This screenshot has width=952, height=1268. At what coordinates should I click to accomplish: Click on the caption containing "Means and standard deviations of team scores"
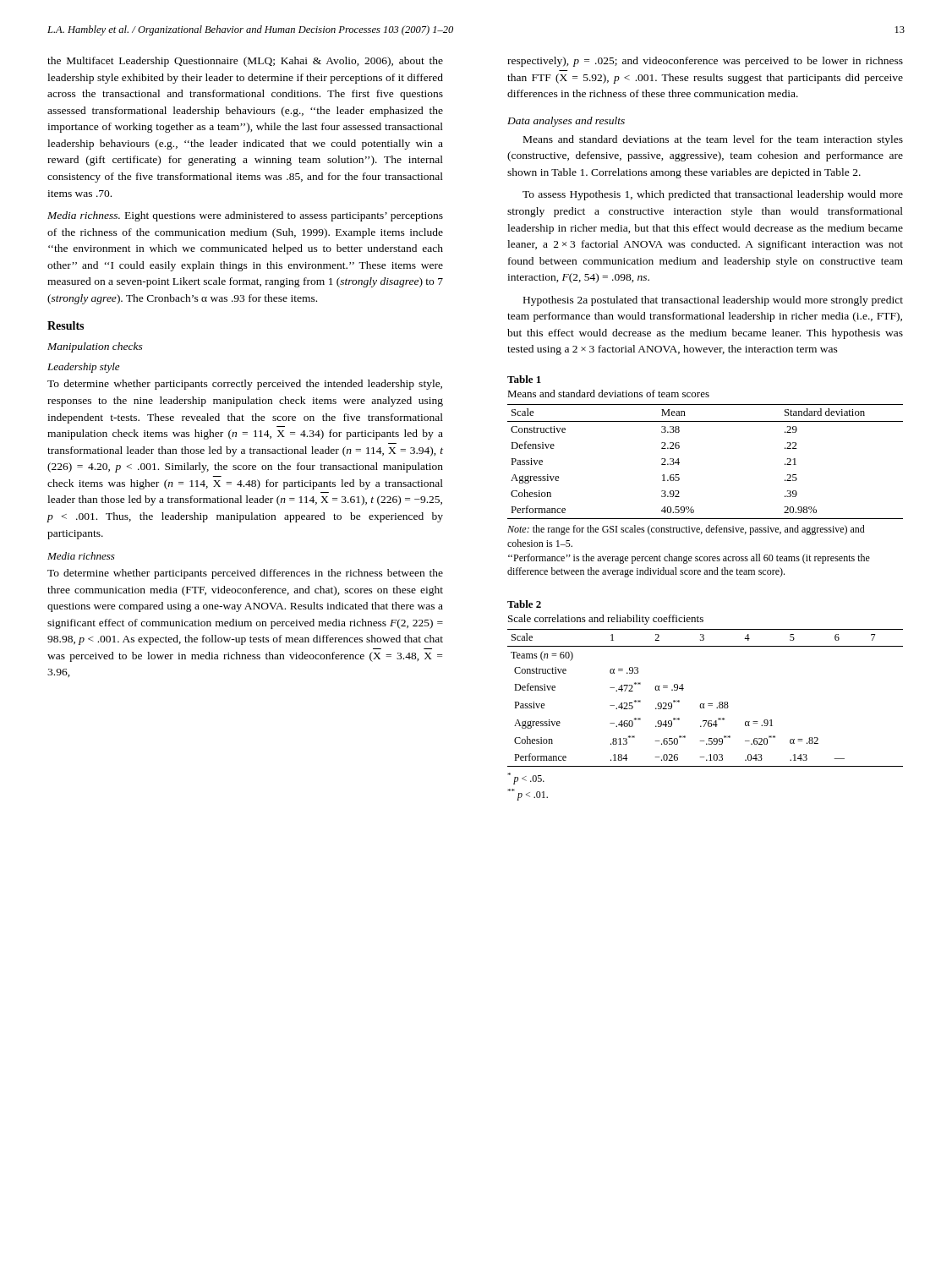(608, 393)
